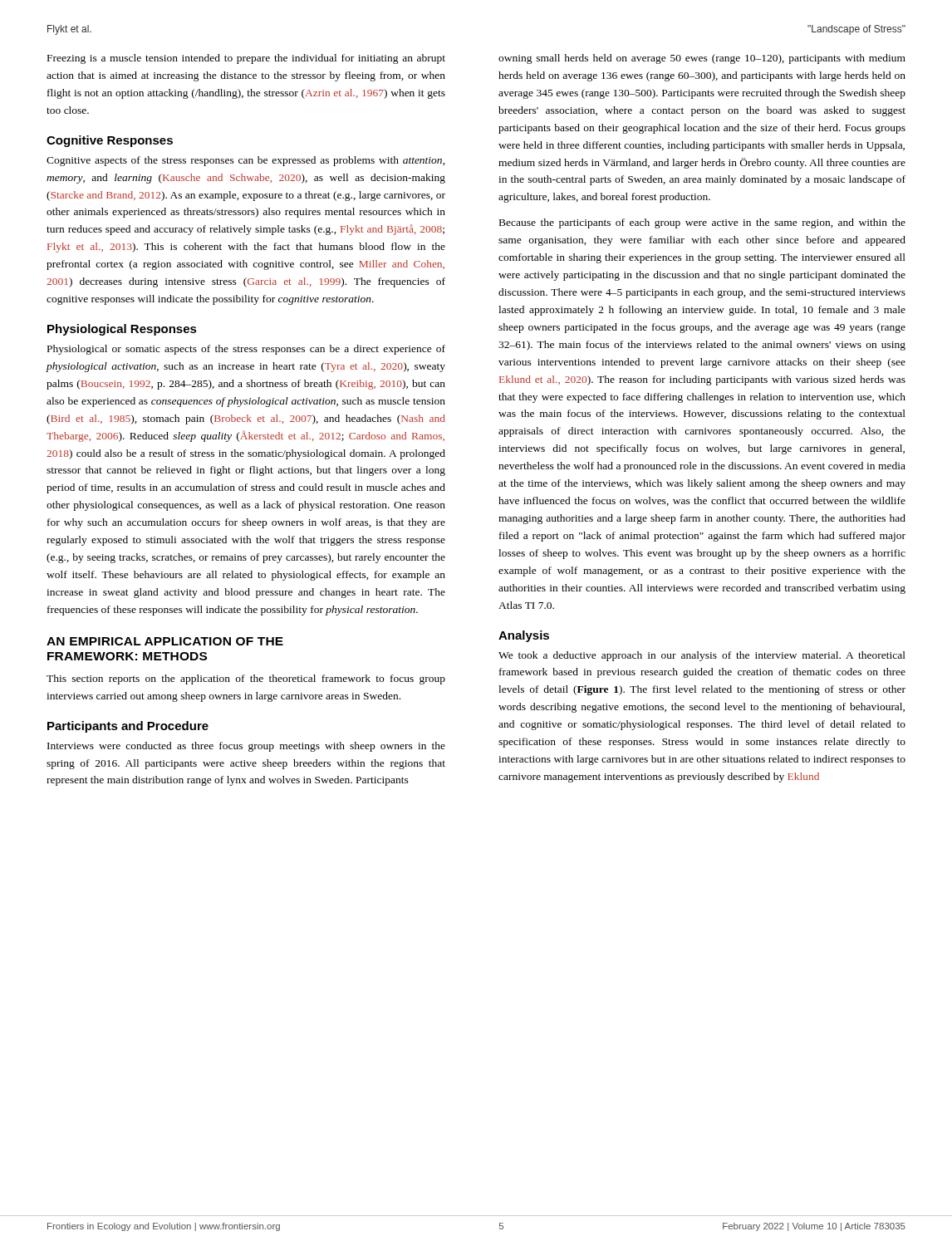
Task: Select the section header with the text "Physiological Responses"
Action: [x=122, y=329]
